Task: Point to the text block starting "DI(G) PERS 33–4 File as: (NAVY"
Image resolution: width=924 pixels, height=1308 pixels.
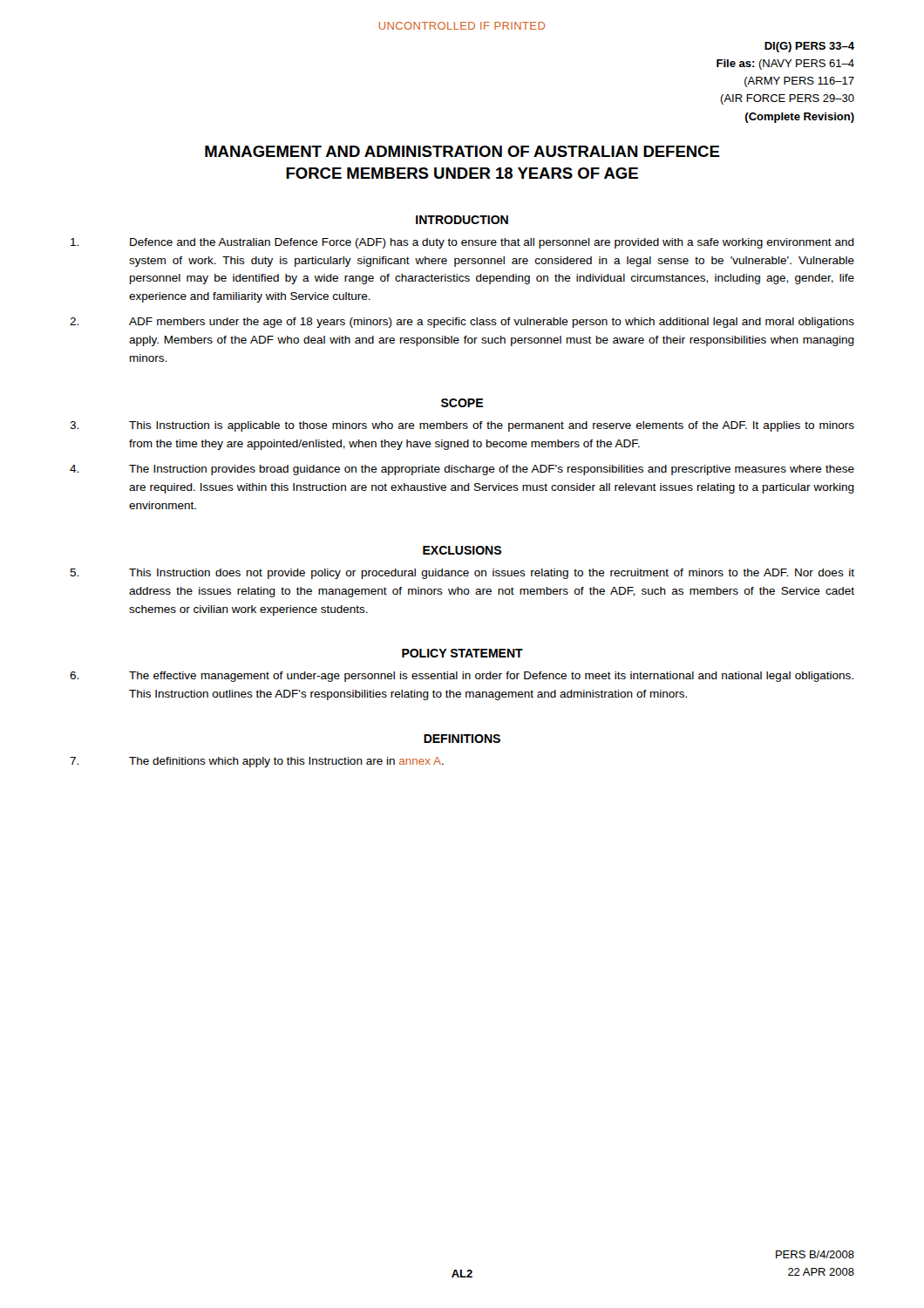Action: [x=770, y=81]
